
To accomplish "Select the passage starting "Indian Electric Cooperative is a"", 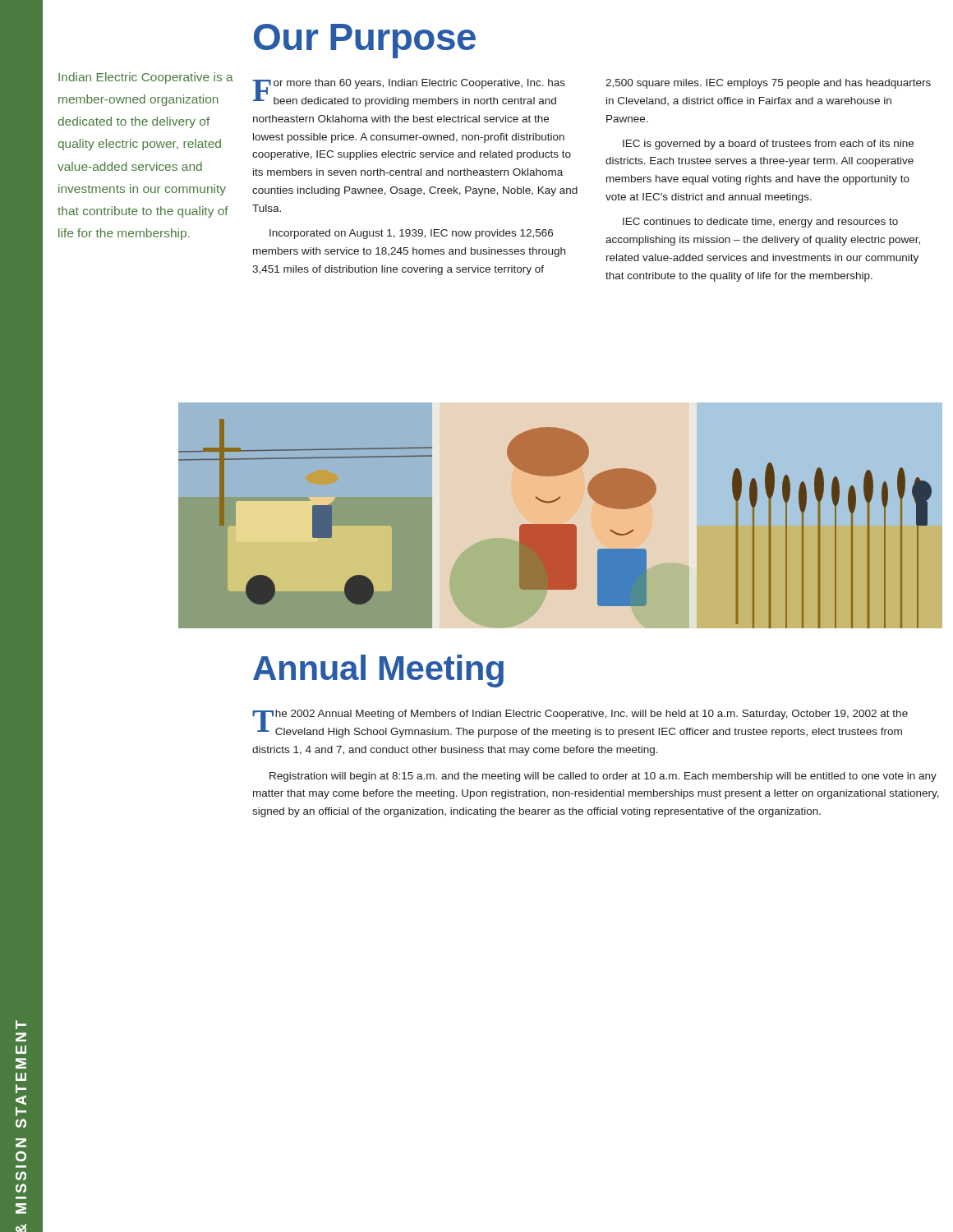I will 145,155.
